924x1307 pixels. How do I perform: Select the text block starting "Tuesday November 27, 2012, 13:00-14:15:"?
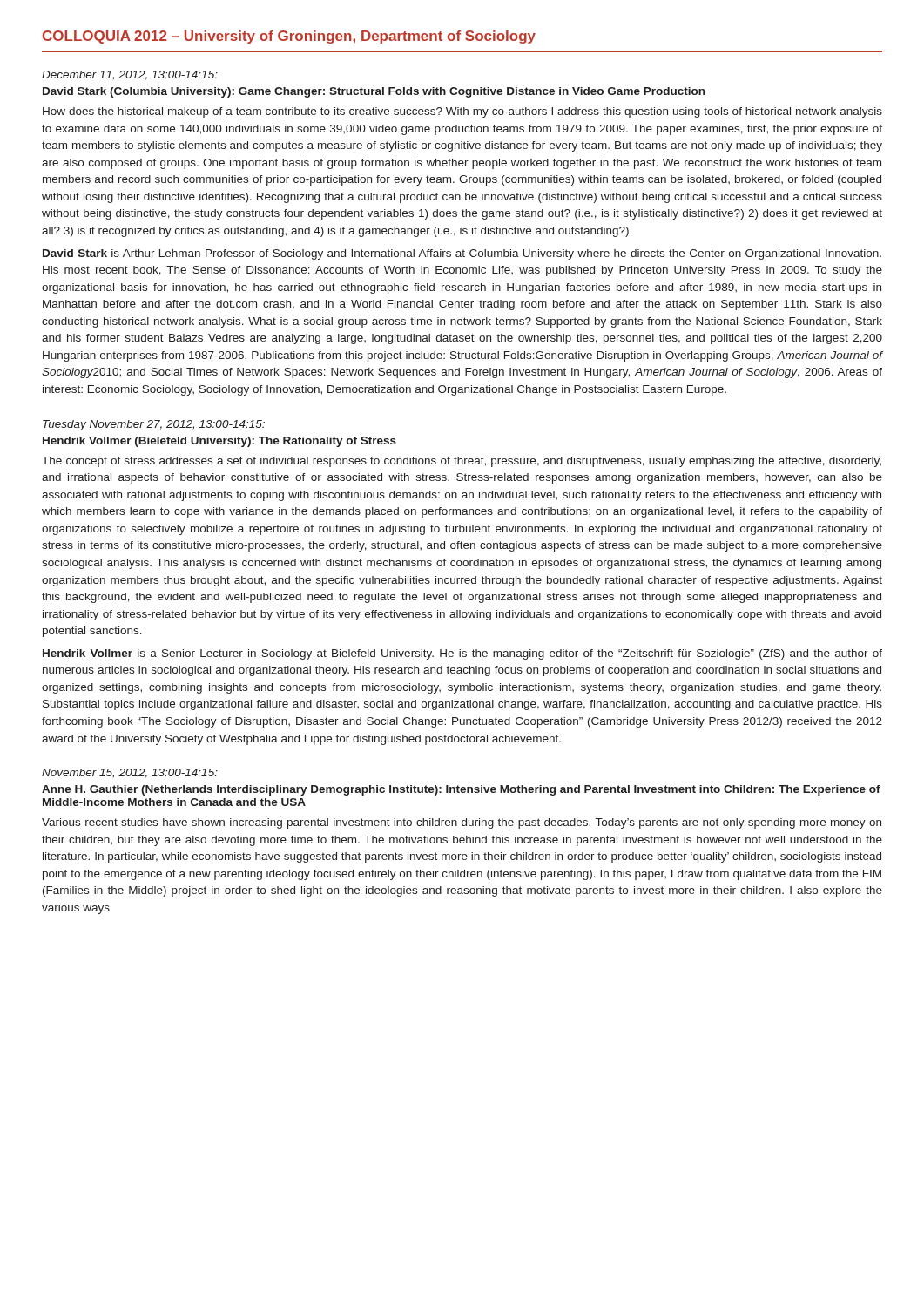153,423
